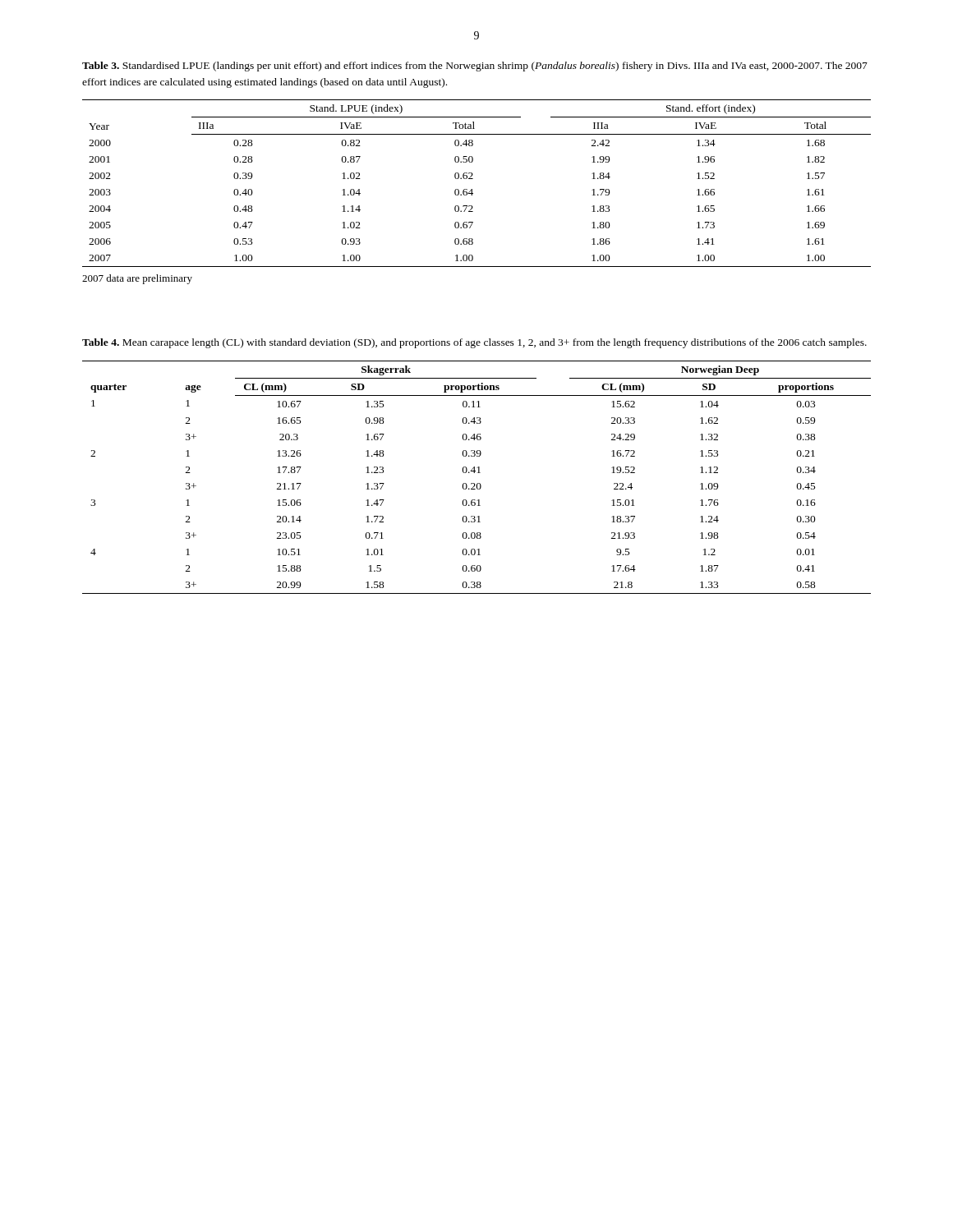Find the block starting "Table 3. Standardised LPUE (landings per unit"

point(475,73)
